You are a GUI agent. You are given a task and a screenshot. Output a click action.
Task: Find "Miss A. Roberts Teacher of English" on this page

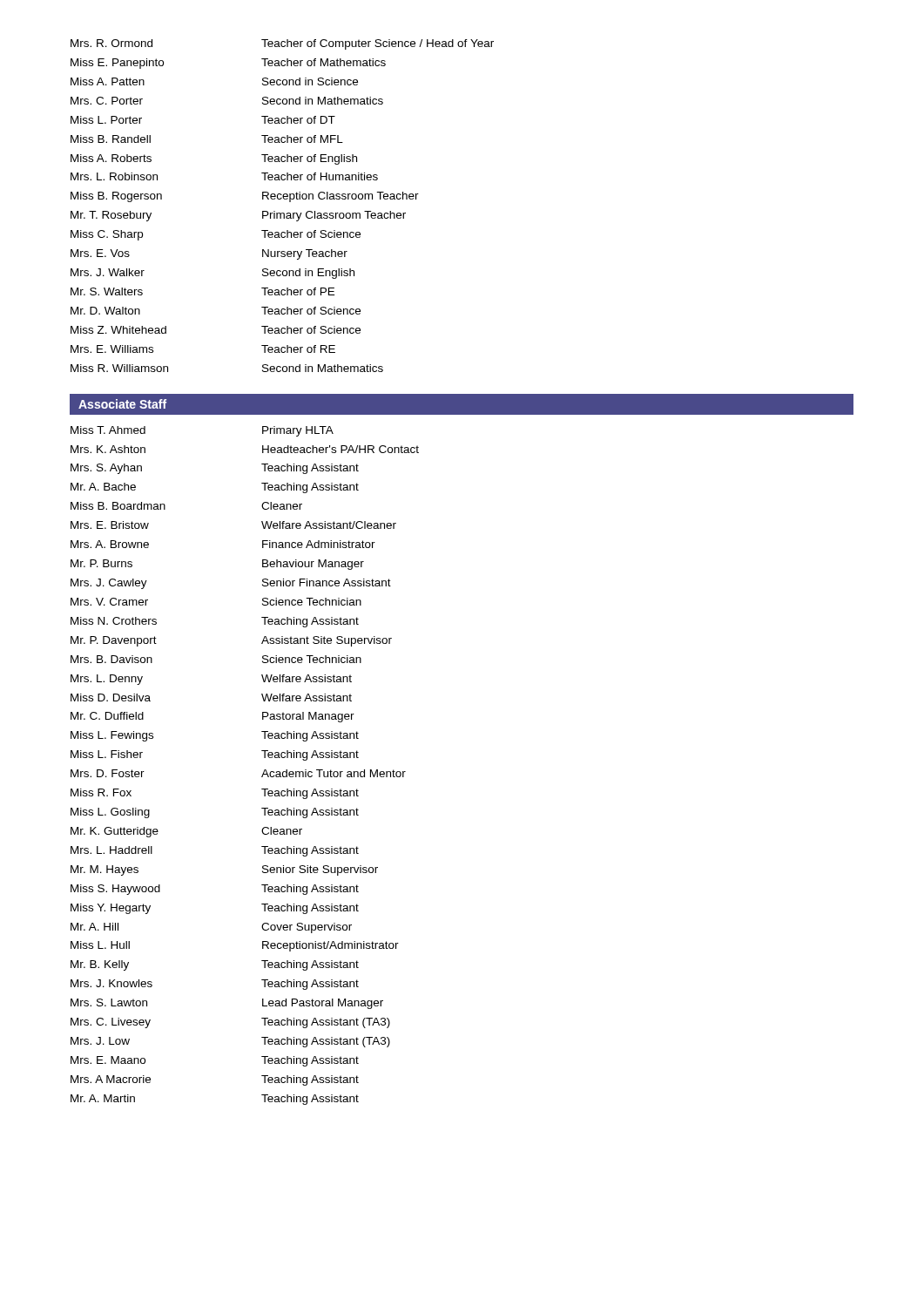(x=115, y=158)
